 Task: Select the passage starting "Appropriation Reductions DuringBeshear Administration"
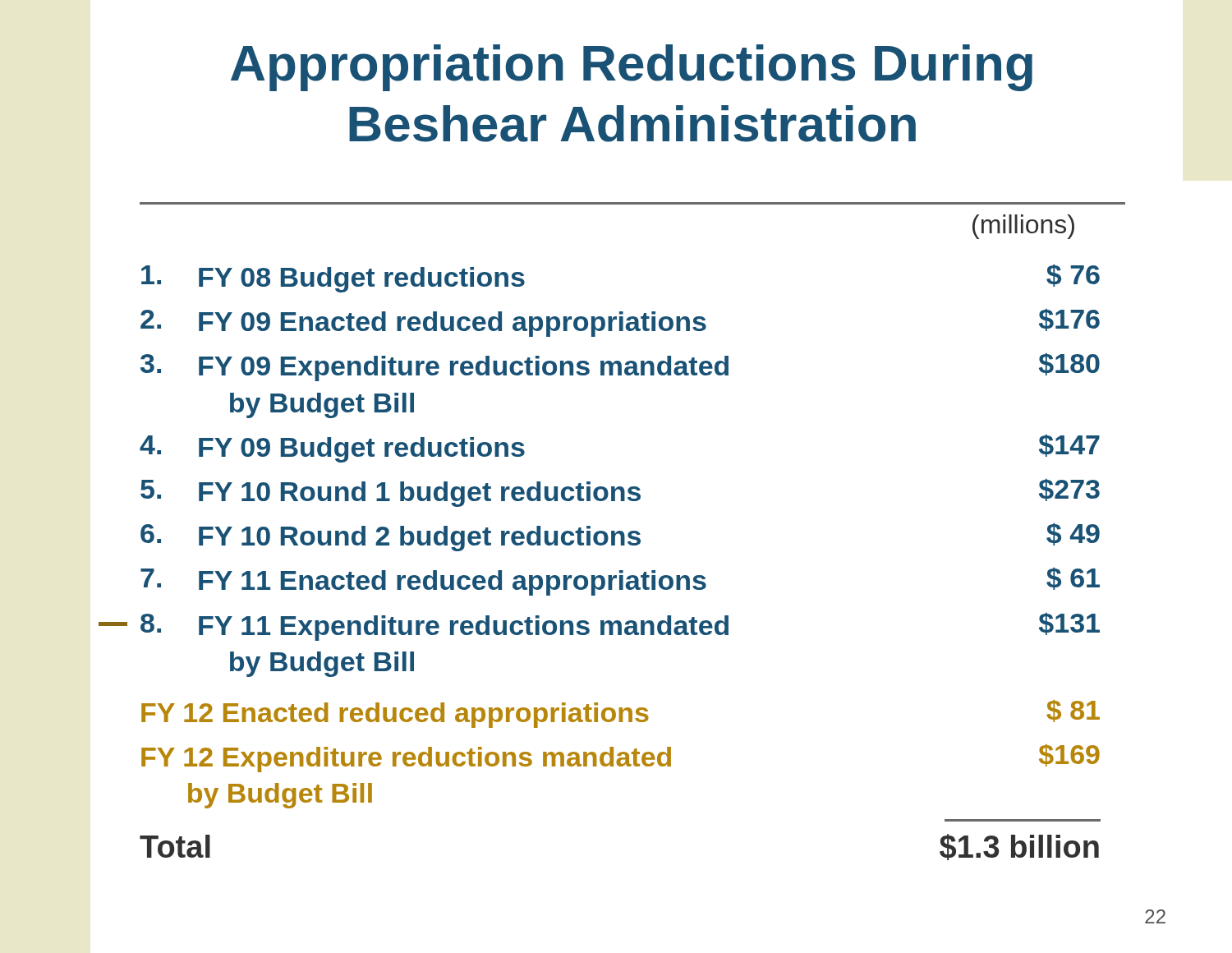[632, 94]
